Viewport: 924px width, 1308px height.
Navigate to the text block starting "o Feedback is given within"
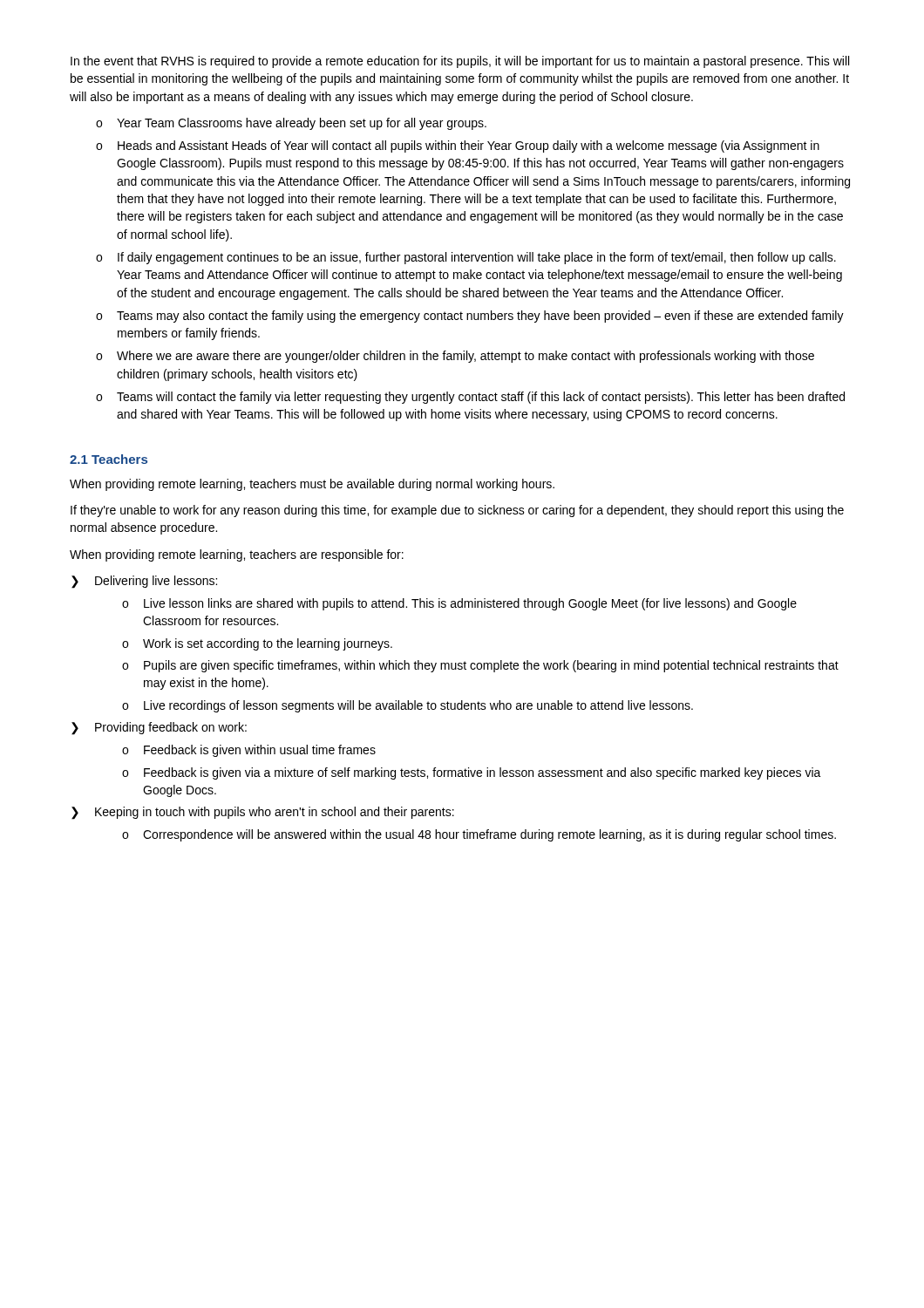249,751
